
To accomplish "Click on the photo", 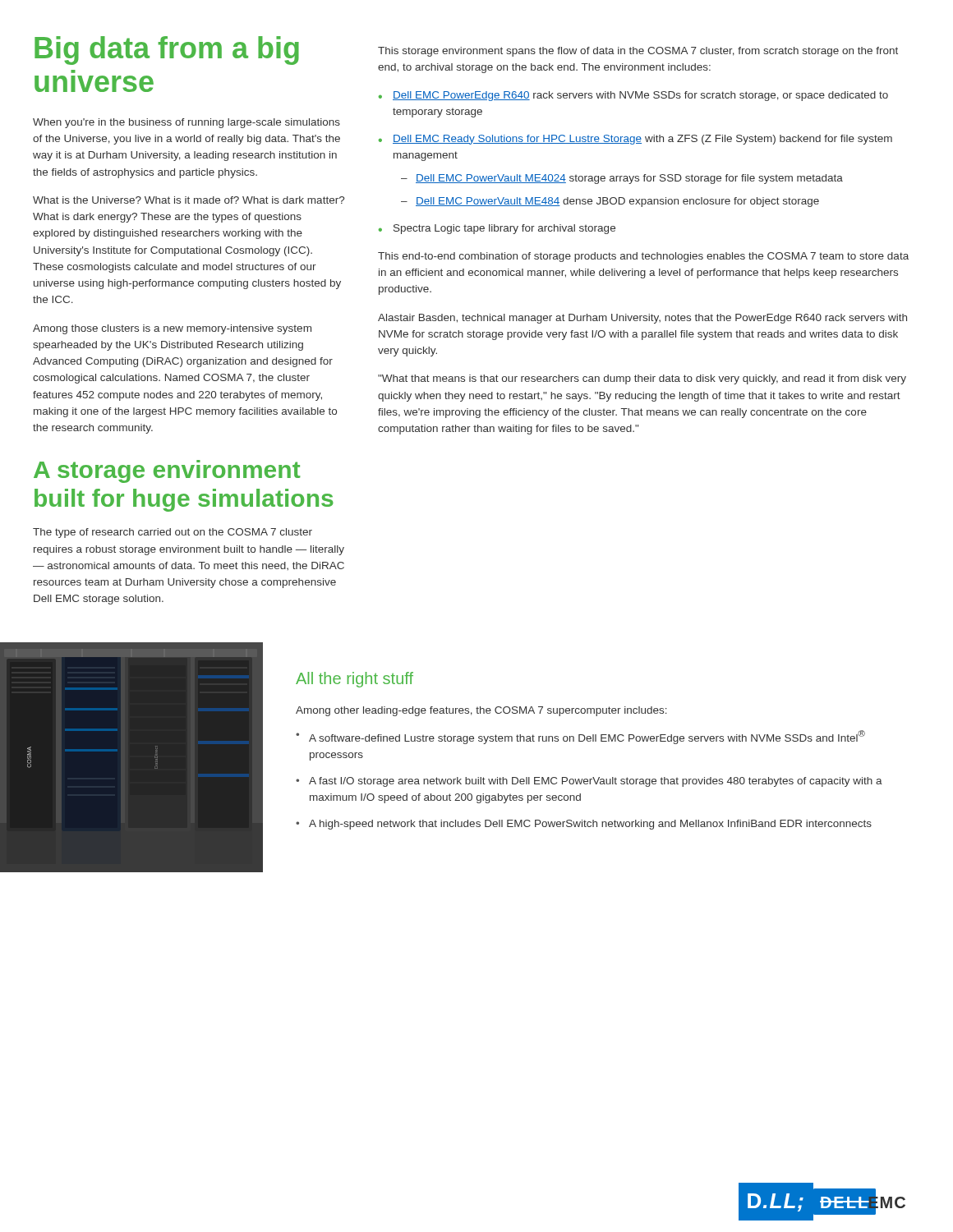I will click(131, 757).
